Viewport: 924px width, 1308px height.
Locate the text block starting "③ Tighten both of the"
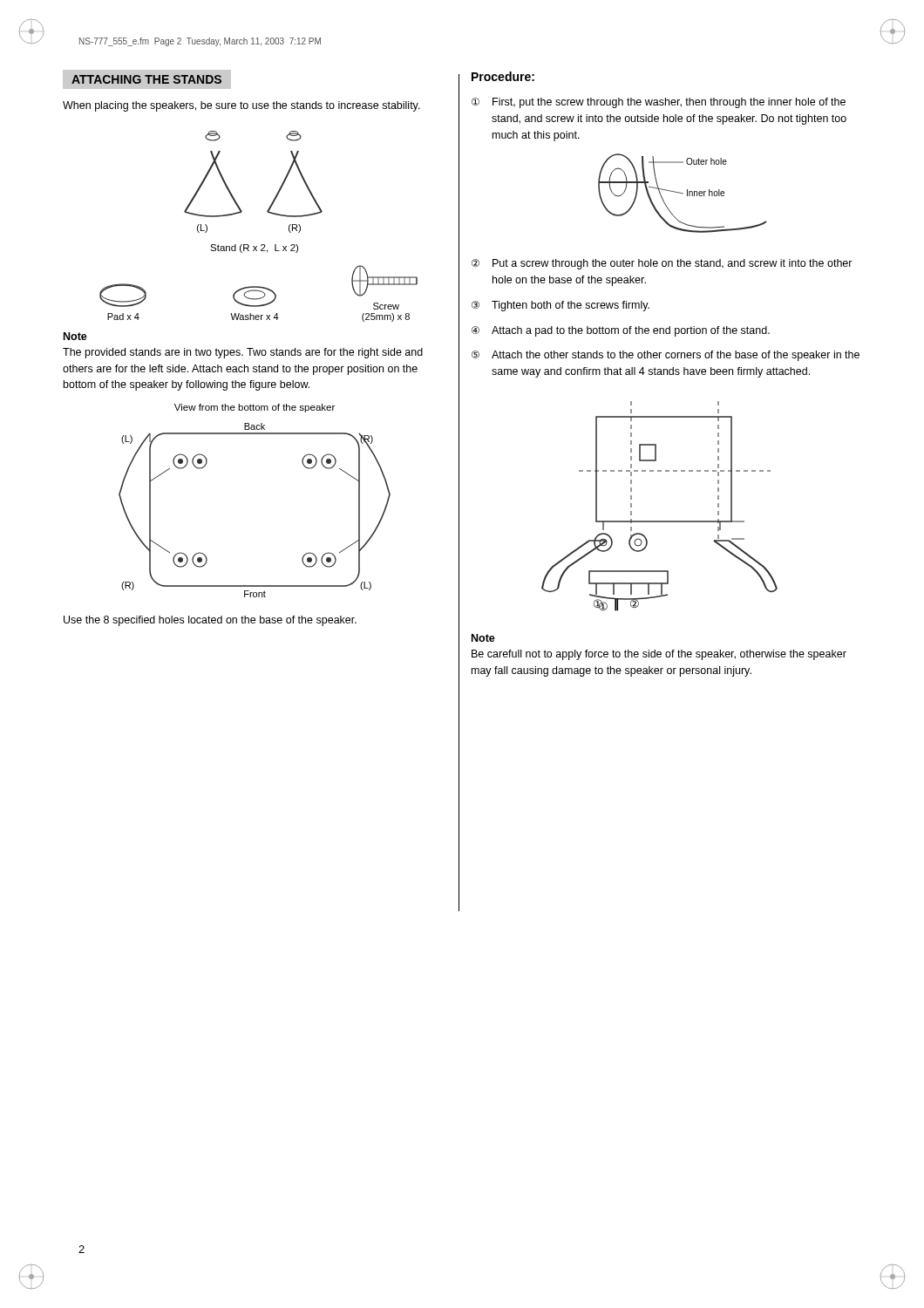[x=560, y=305]
